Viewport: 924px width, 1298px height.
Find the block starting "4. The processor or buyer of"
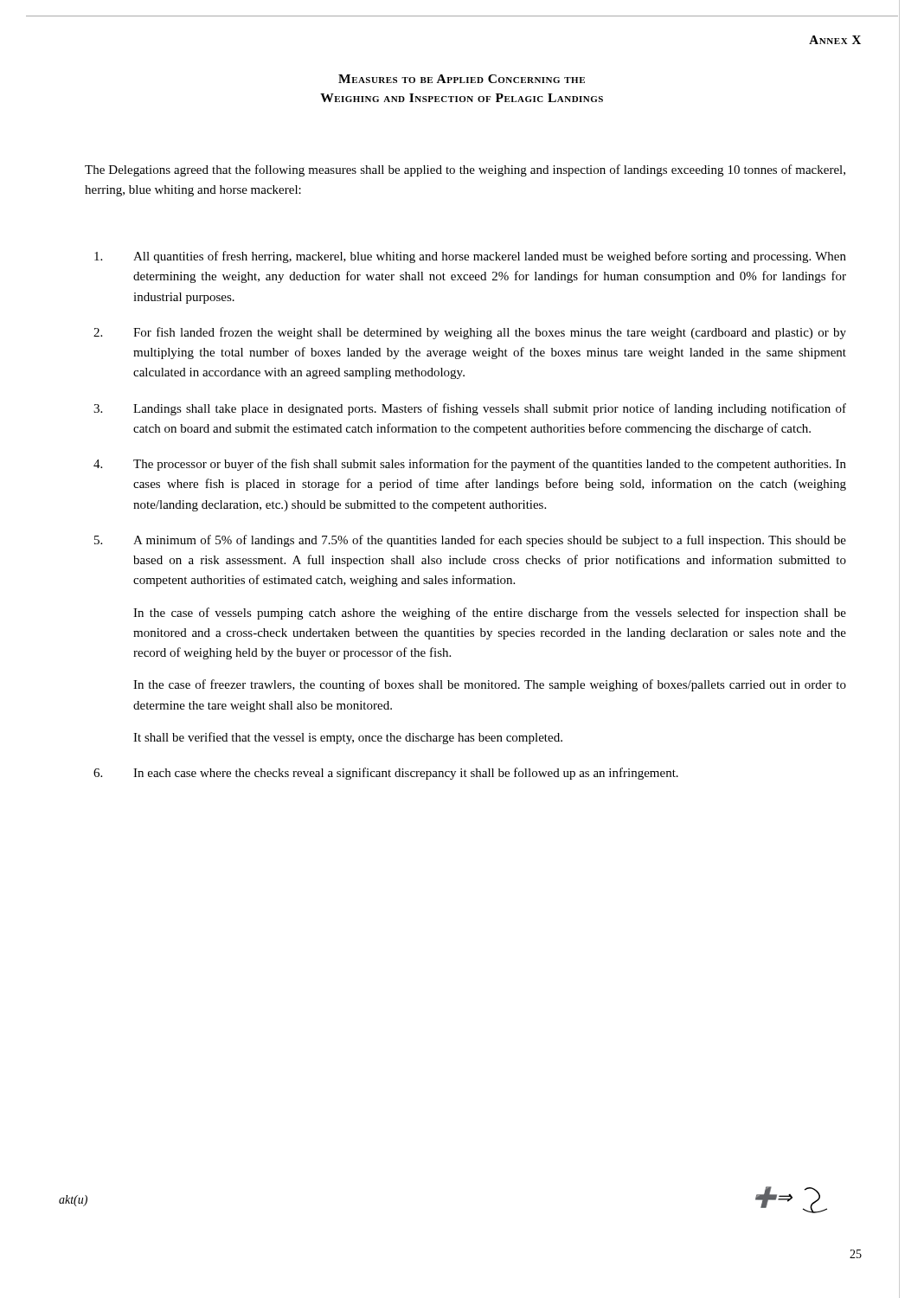(465, 484)
